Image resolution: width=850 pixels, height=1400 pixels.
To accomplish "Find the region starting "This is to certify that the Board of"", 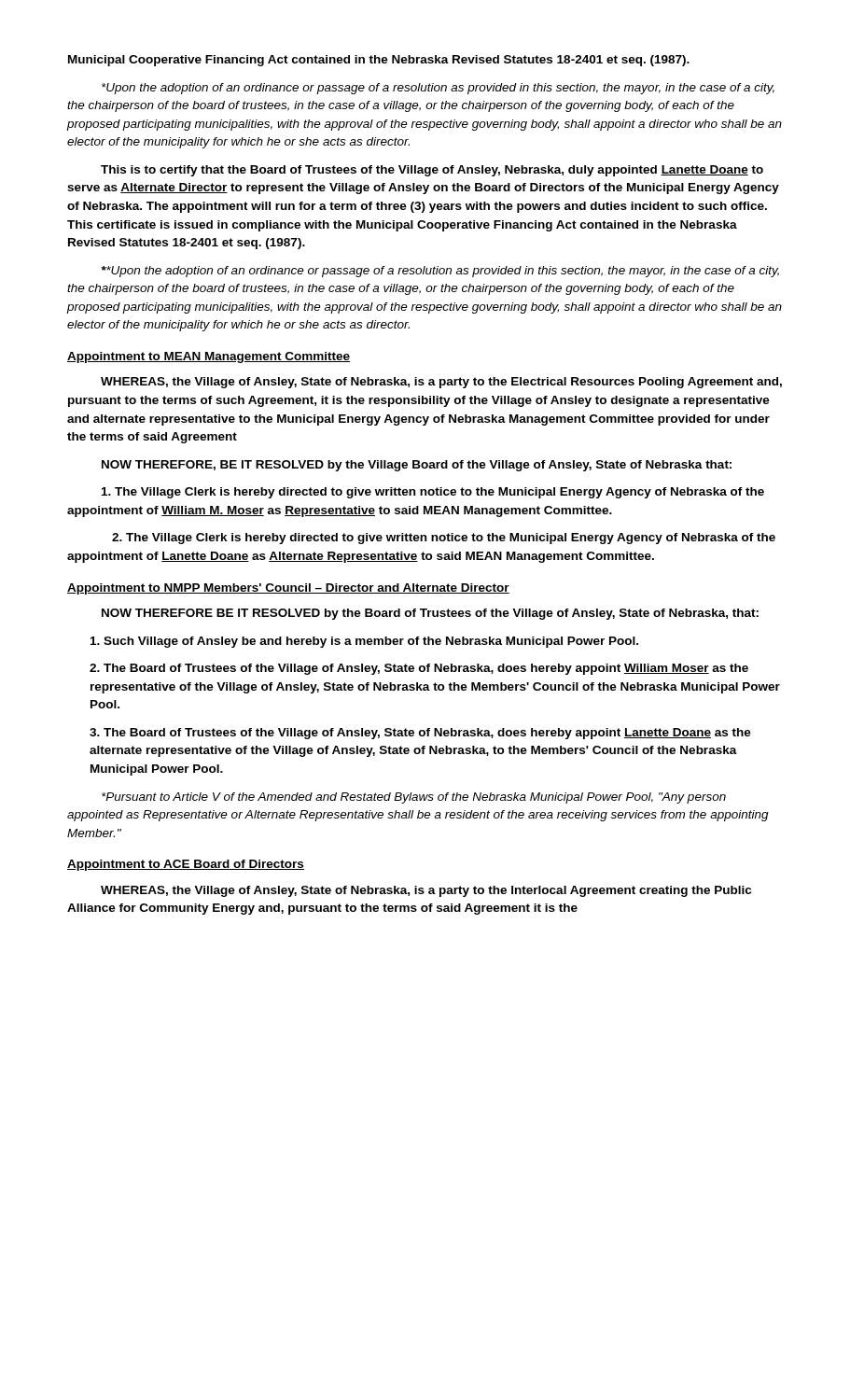I will coord(425,206).
